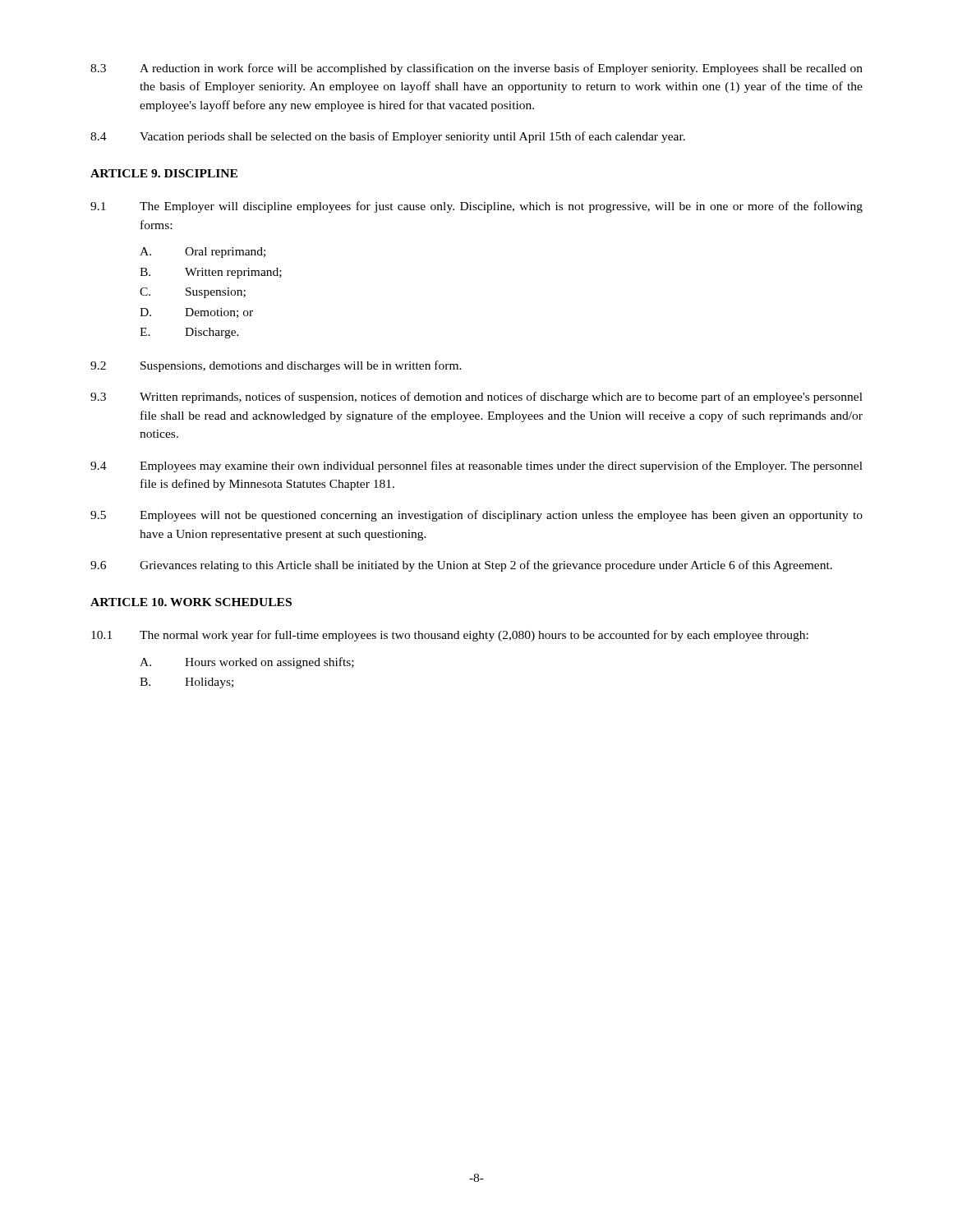Select the passage starting "9.3 Written reprimands,"
The width and height of the screenshot is (953, 1232).
[x=476, y=415]
